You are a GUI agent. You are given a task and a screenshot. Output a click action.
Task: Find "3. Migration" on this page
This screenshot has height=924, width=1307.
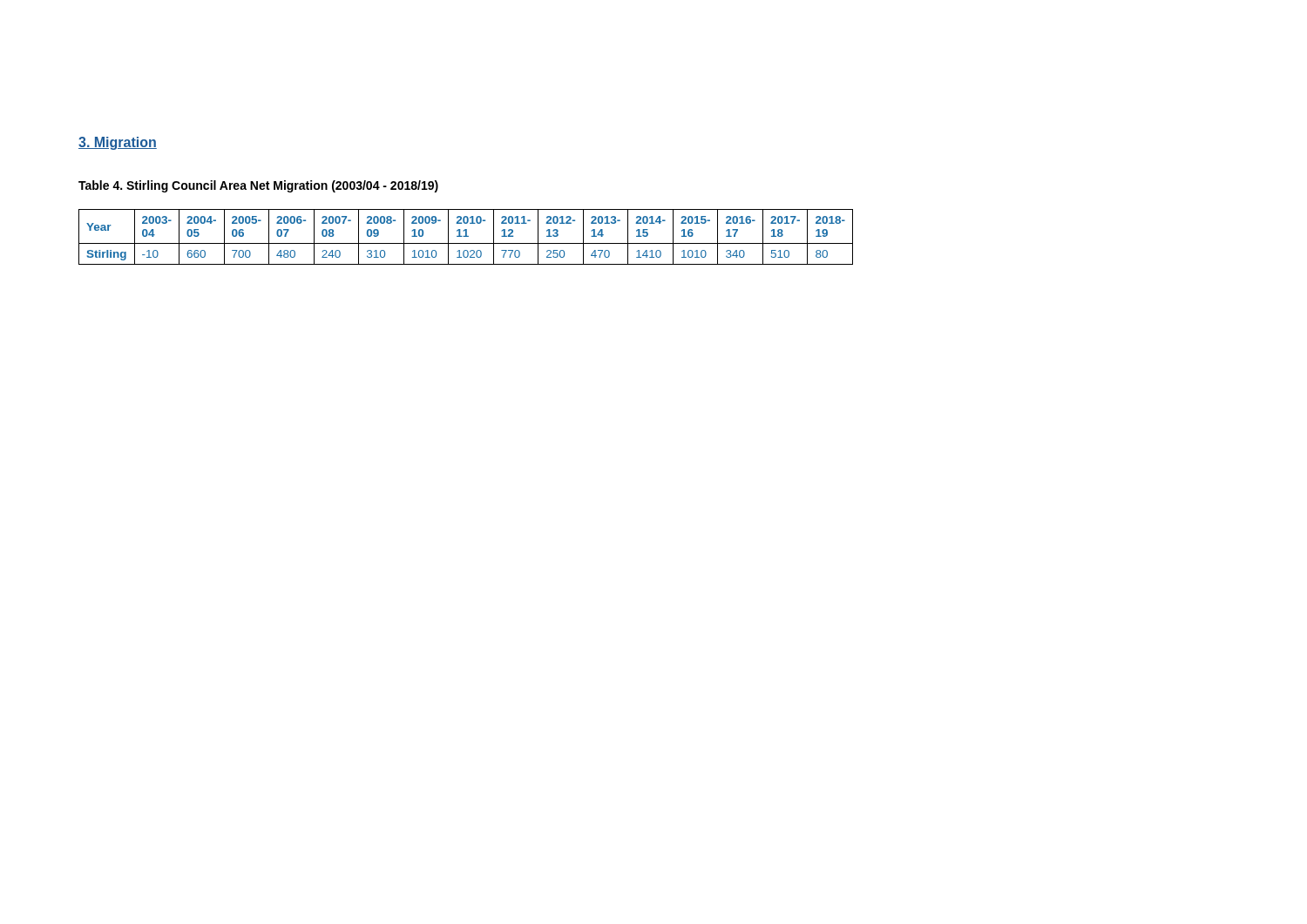tap(118, 142)
